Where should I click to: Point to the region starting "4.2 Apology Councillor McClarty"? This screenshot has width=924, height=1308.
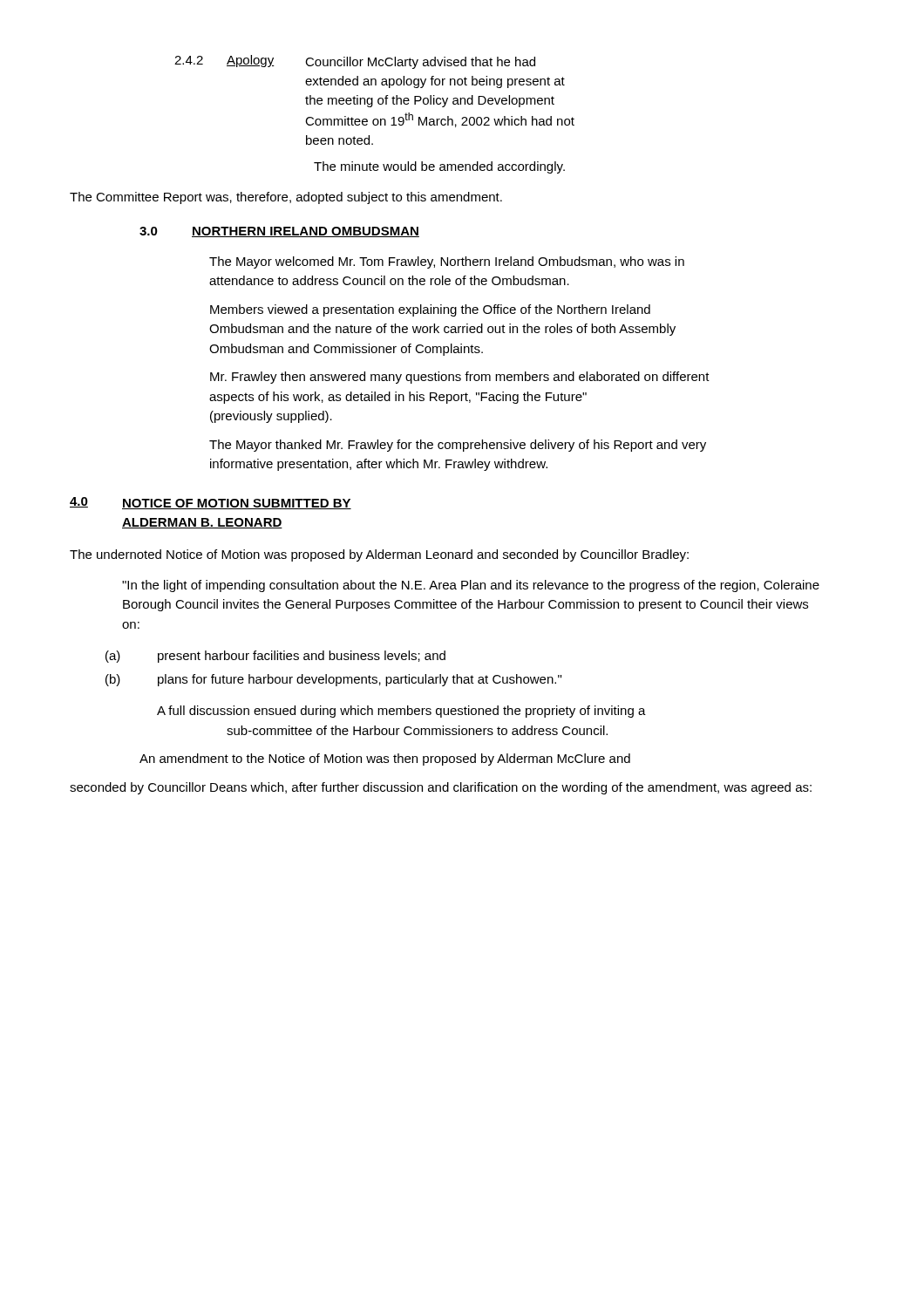[514, 113]
